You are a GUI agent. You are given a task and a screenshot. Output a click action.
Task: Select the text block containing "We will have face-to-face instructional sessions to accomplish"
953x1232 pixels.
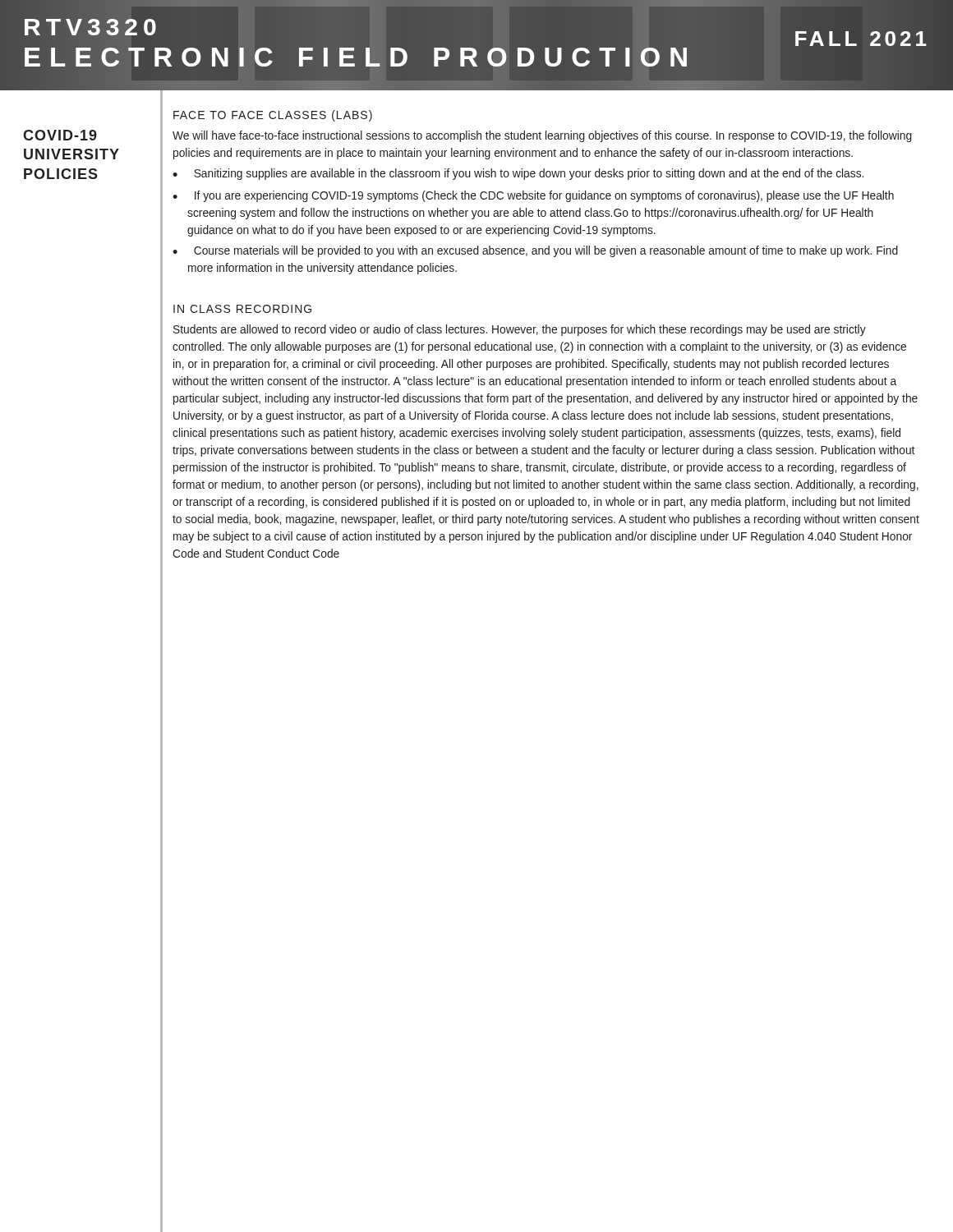pos(542,145)
